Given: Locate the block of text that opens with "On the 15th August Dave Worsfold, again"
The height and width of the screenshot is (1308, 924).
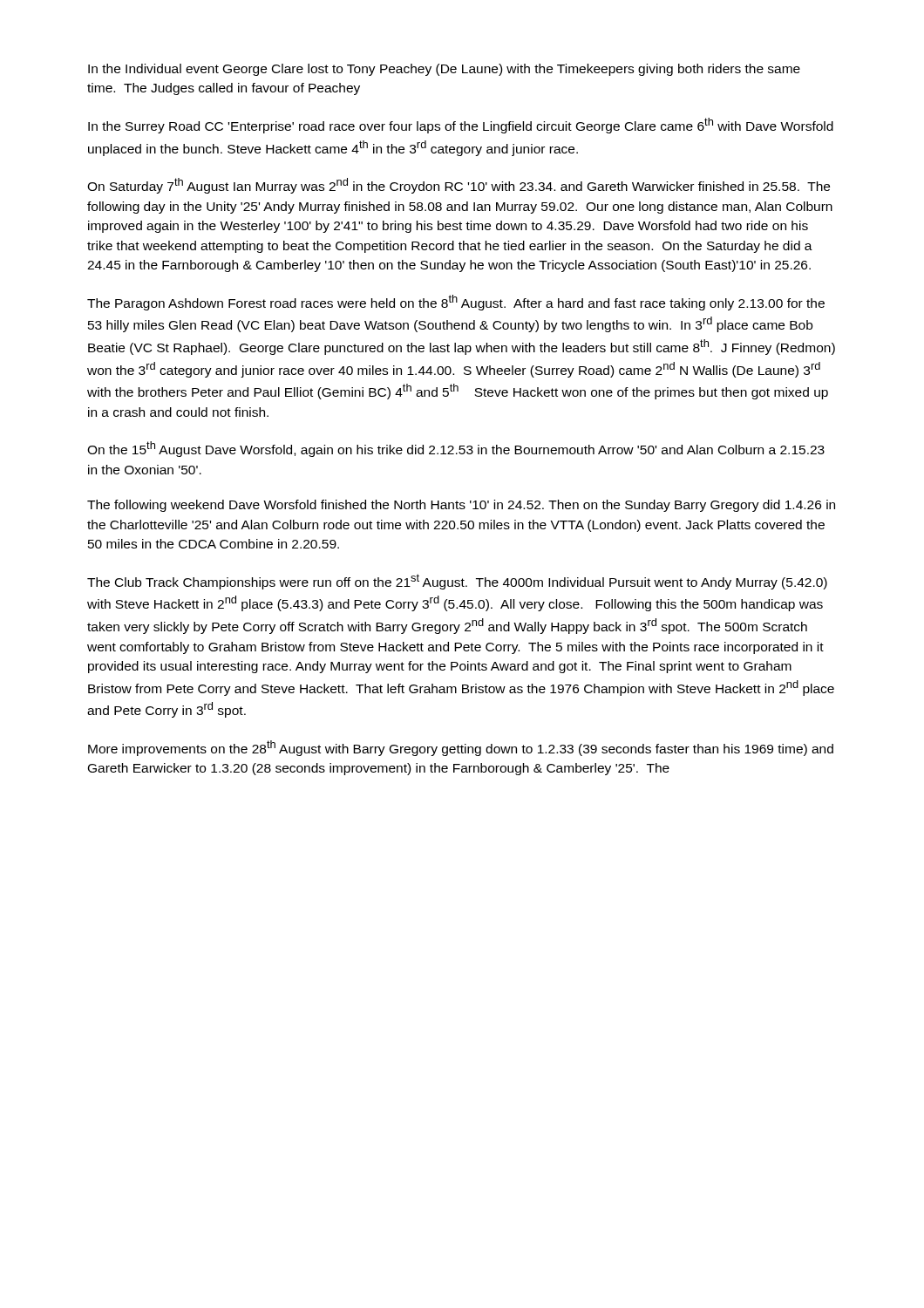Looking at the screenshot, I should point(456,458).
